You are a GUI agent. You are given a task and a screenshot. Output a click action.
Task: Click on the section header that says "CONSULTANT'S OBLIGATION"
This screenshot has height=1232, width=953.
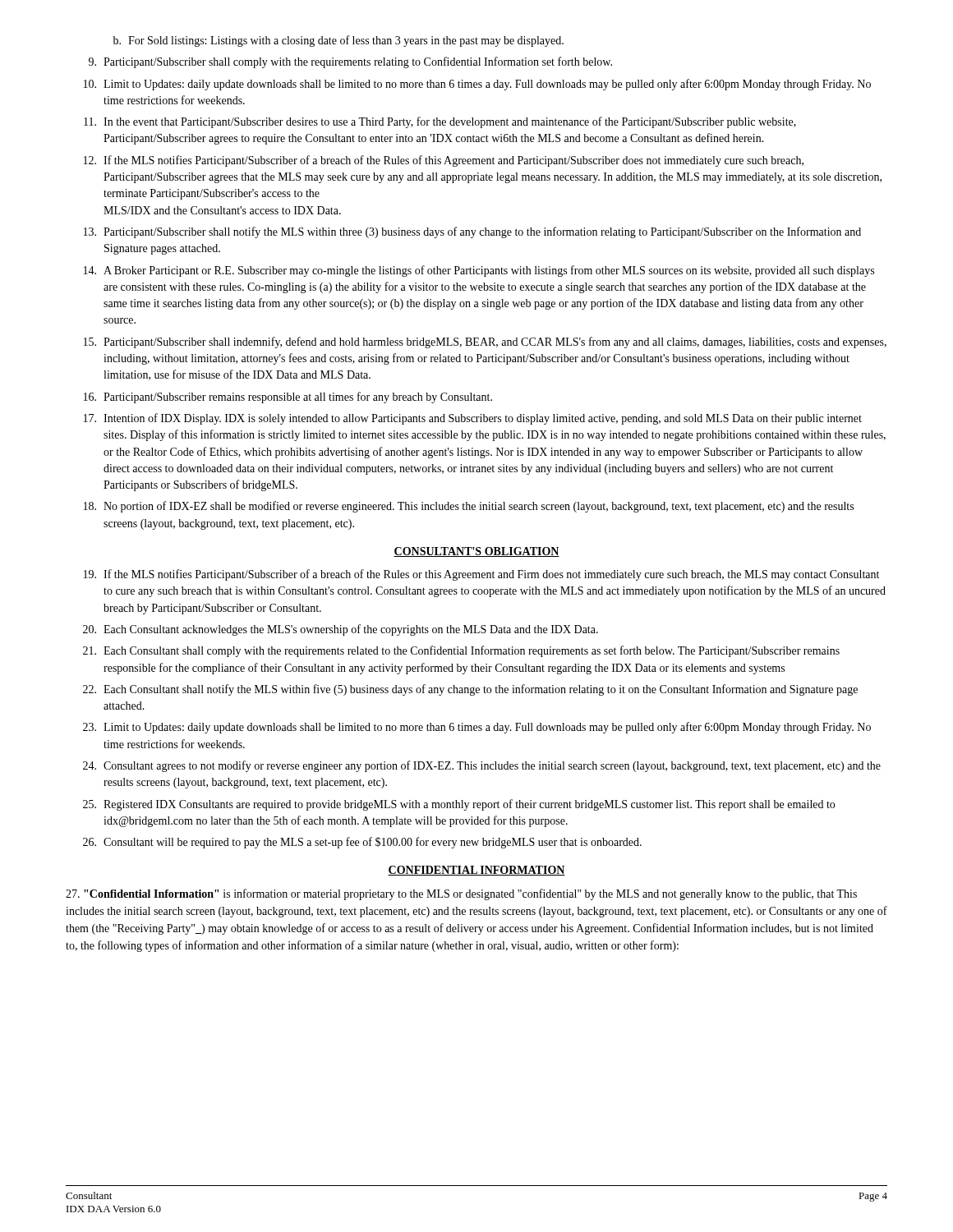476,552
